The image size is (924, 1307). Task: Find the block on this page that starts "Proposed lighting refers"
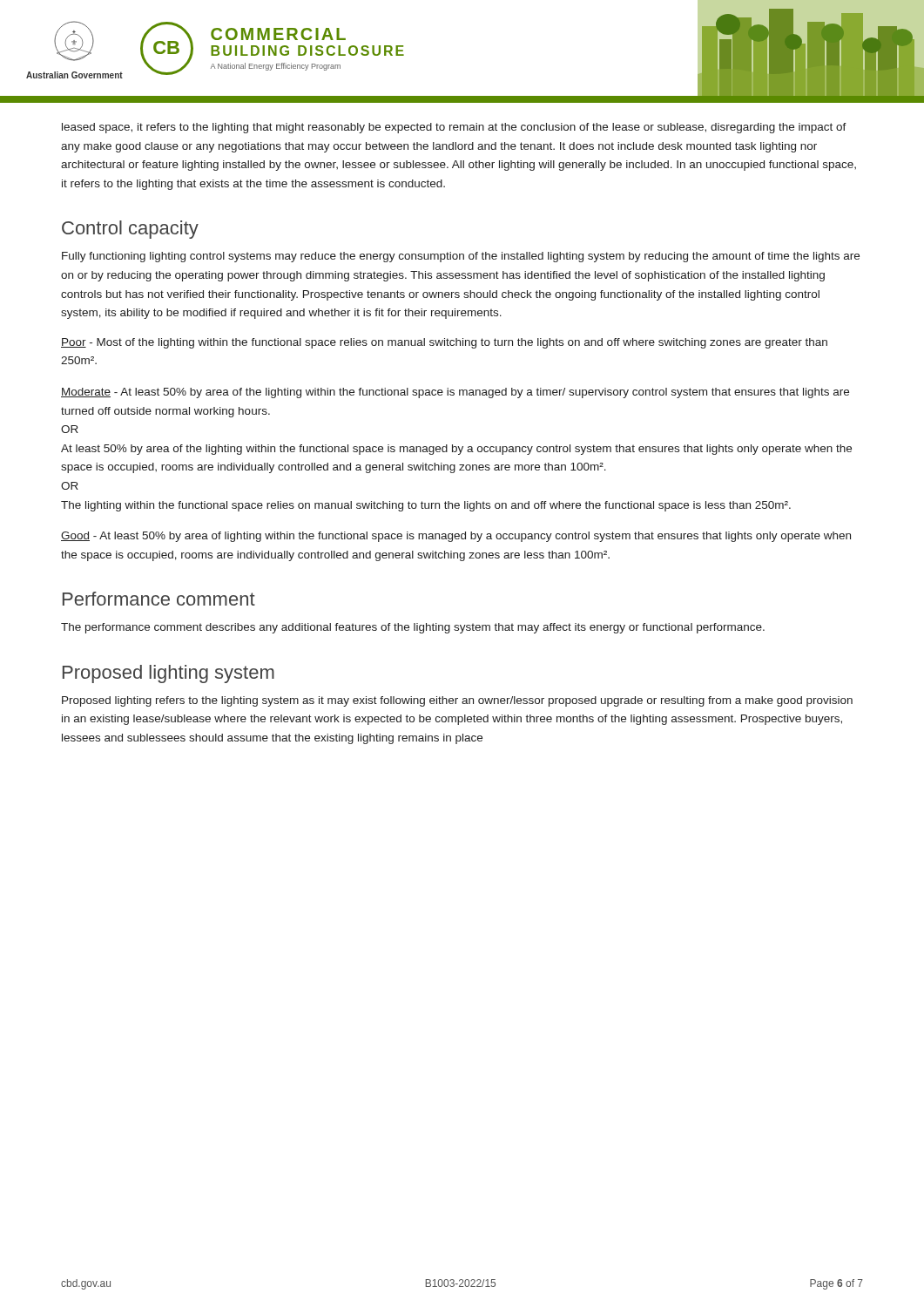point(457,719)
